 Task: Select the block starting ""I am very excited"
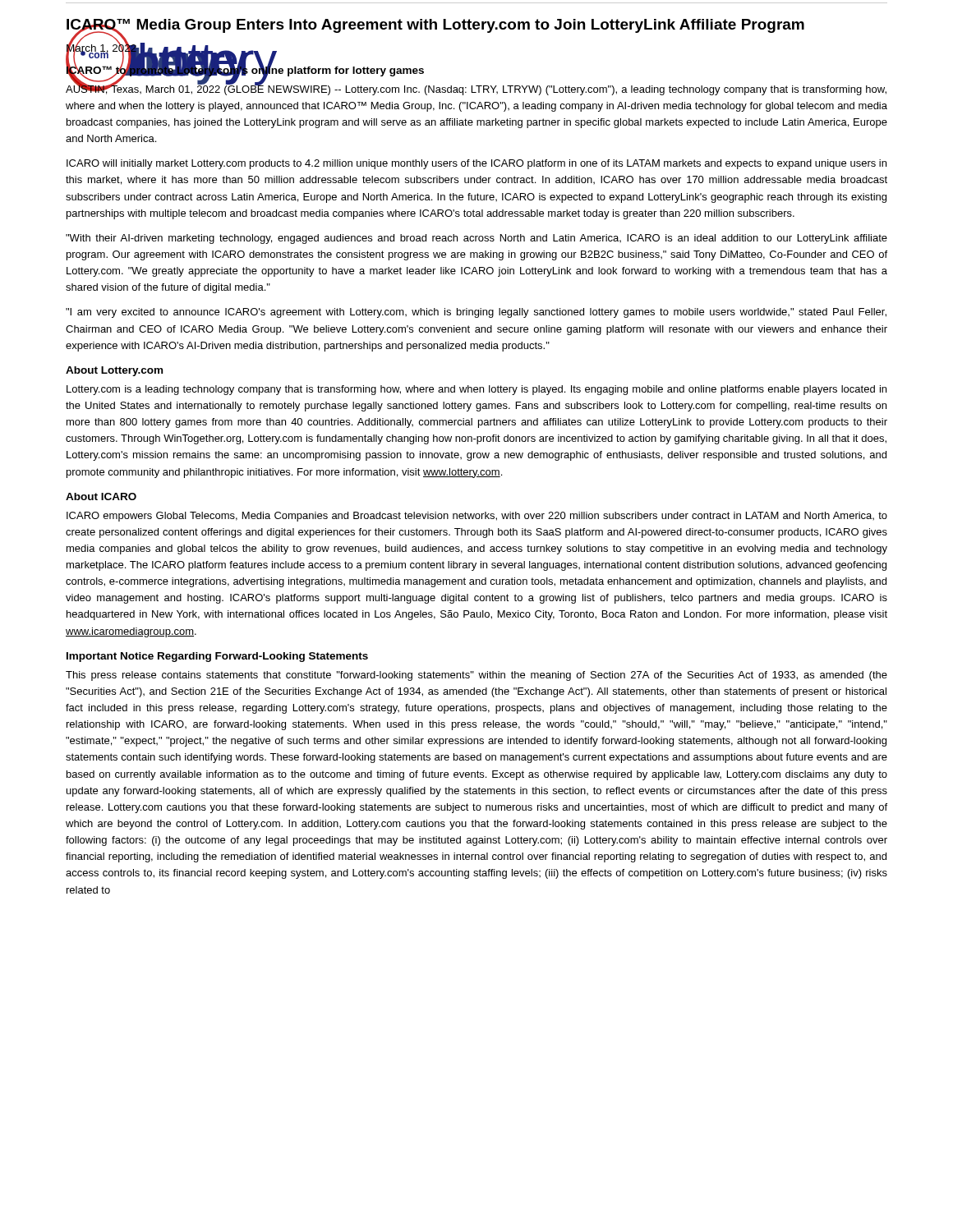(476, 329)
